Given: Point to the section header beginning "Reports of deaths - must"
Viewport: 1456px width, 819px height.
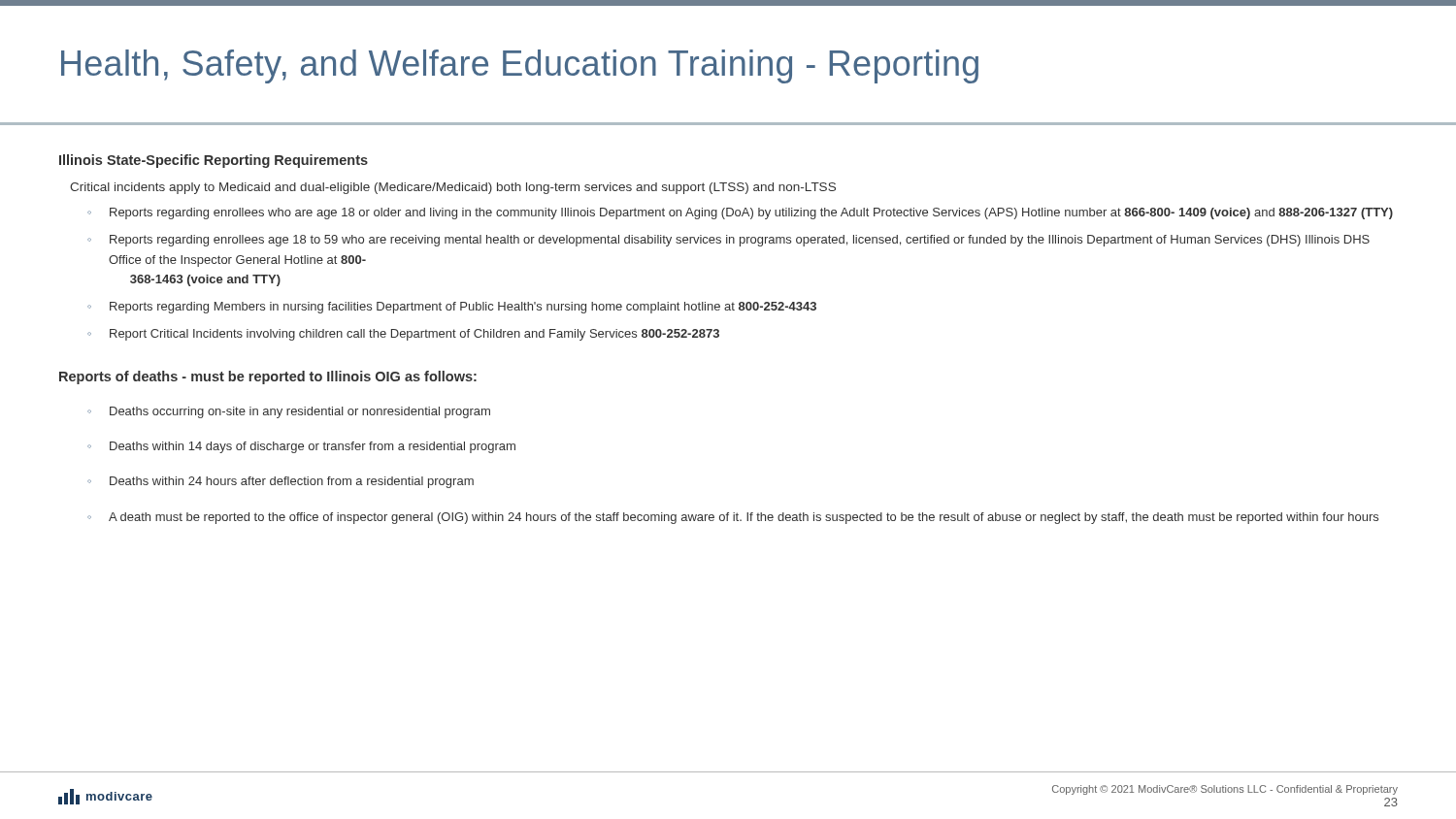Looking at the screenshot, I should click(268, 377).
